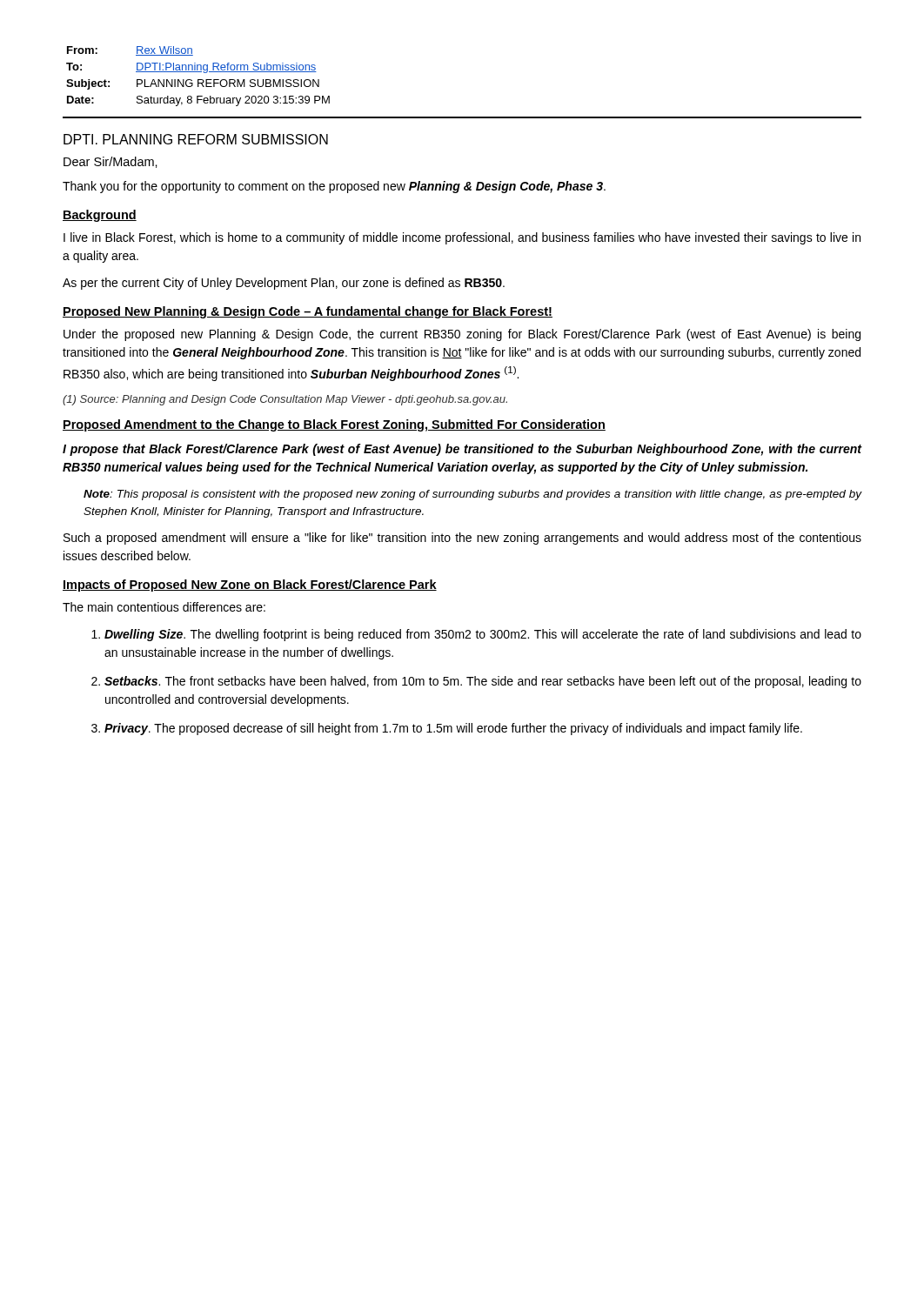Navigate to the element starting "Proposed Amendment to the"

click(462, 424)
